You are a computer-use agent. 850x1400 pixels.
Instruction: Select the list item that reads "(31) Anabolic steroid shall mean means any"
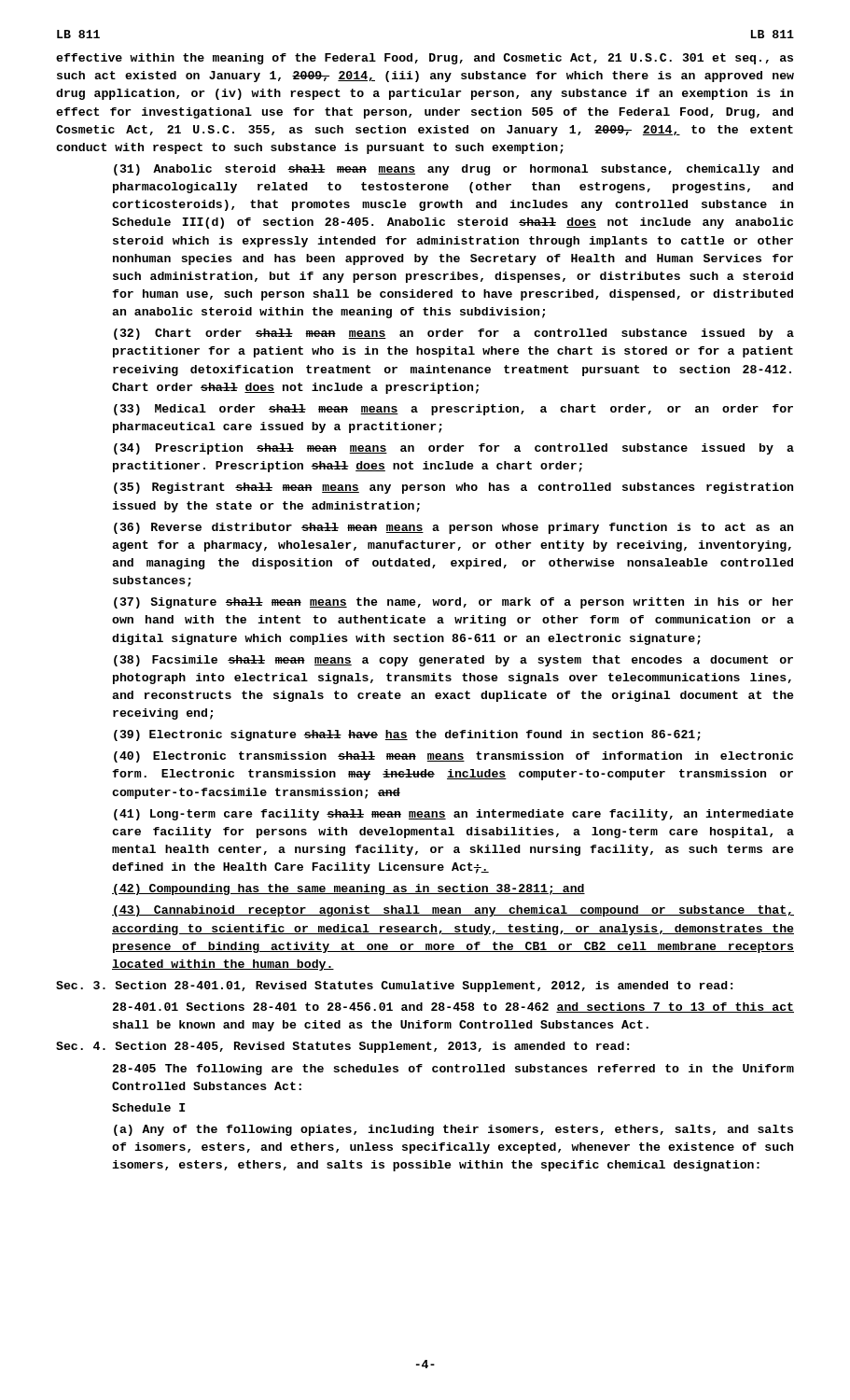(x=453, y=241)
